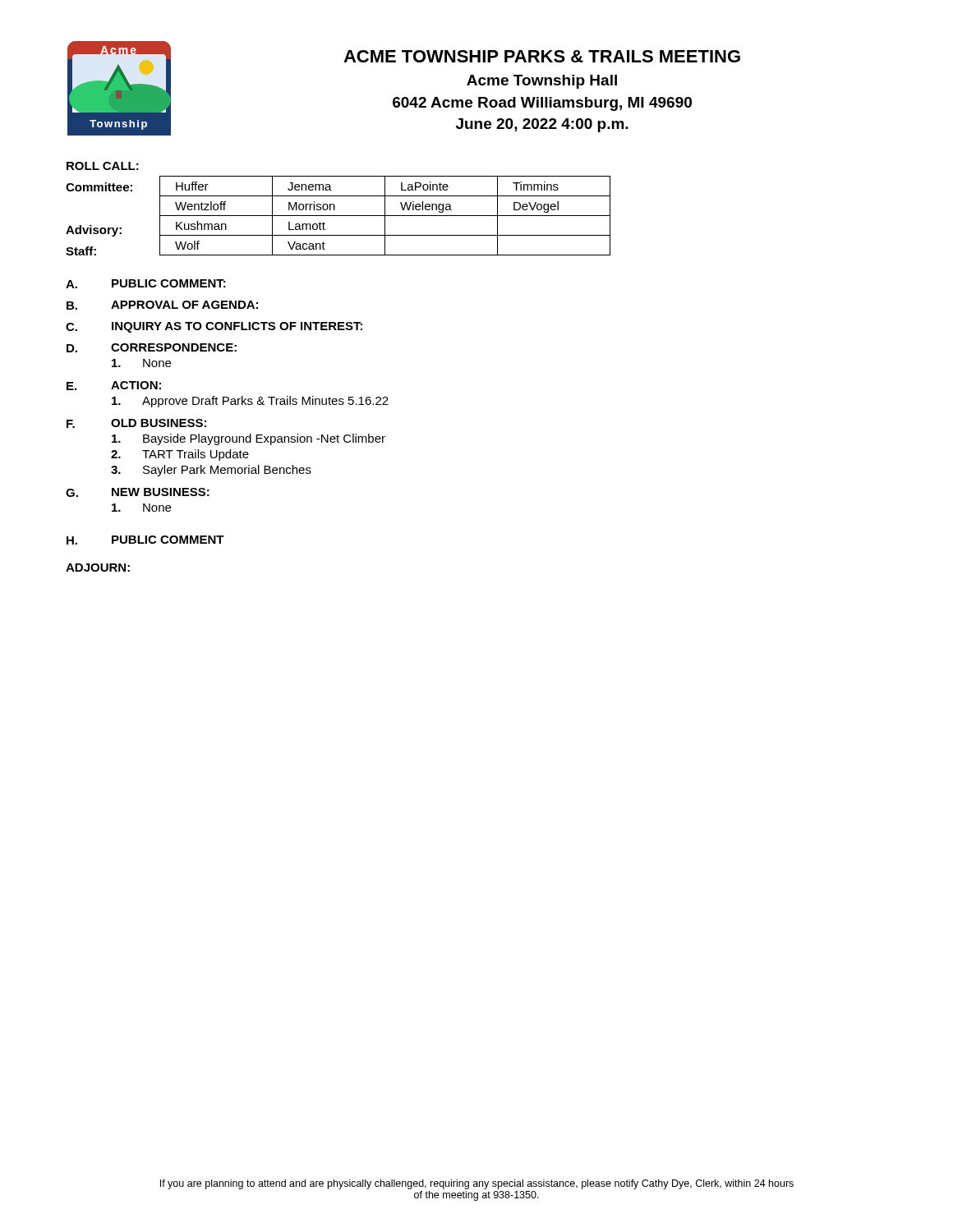This screenshot has height=1232, width=953.
Task: Find the passage starting "E. ACTION: 1. Approve Draft Parks & Trails"
Action: tap(114, 386)
